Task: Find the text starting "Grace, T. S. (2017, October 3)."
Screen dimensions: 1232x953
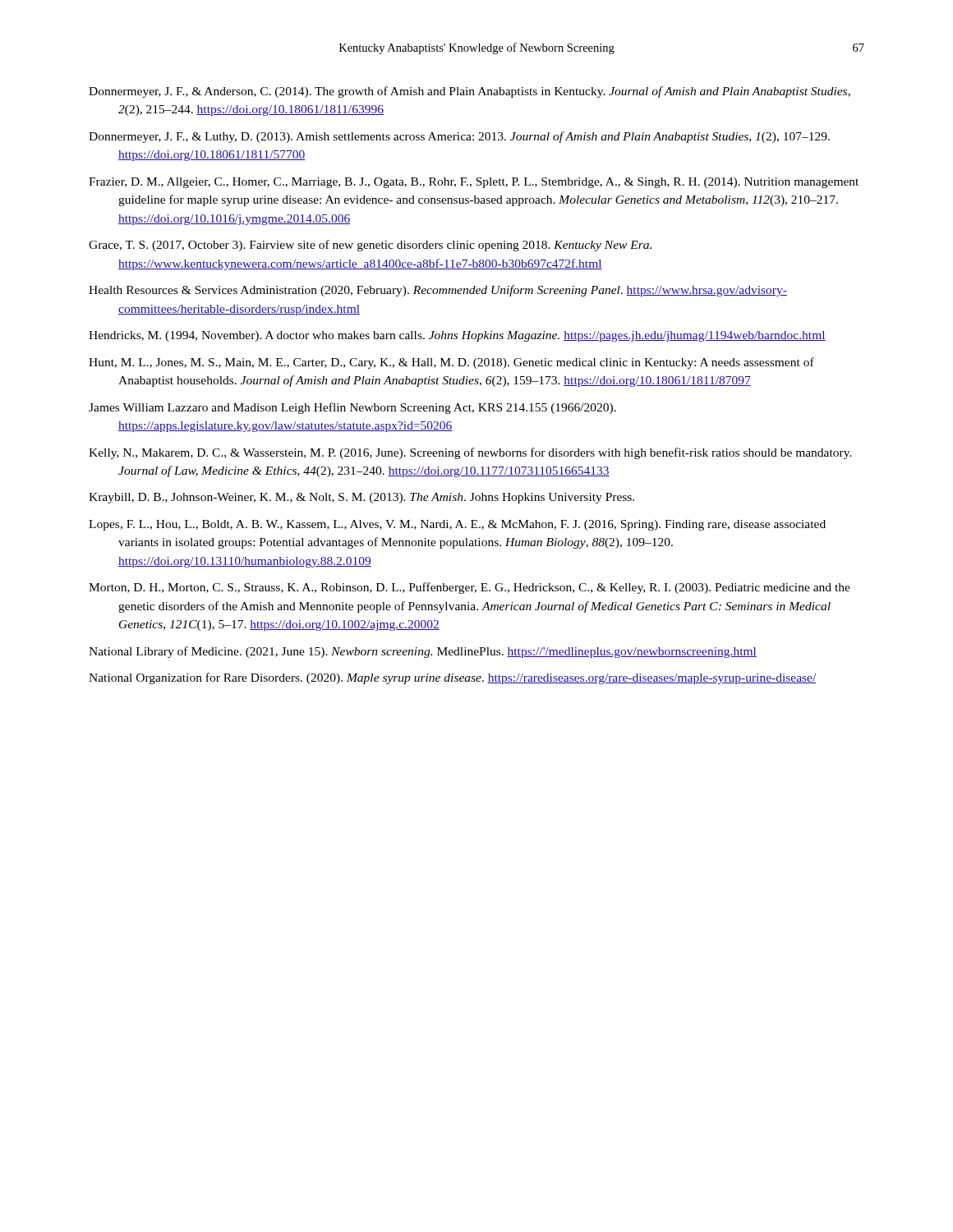Action: point(371,254)
